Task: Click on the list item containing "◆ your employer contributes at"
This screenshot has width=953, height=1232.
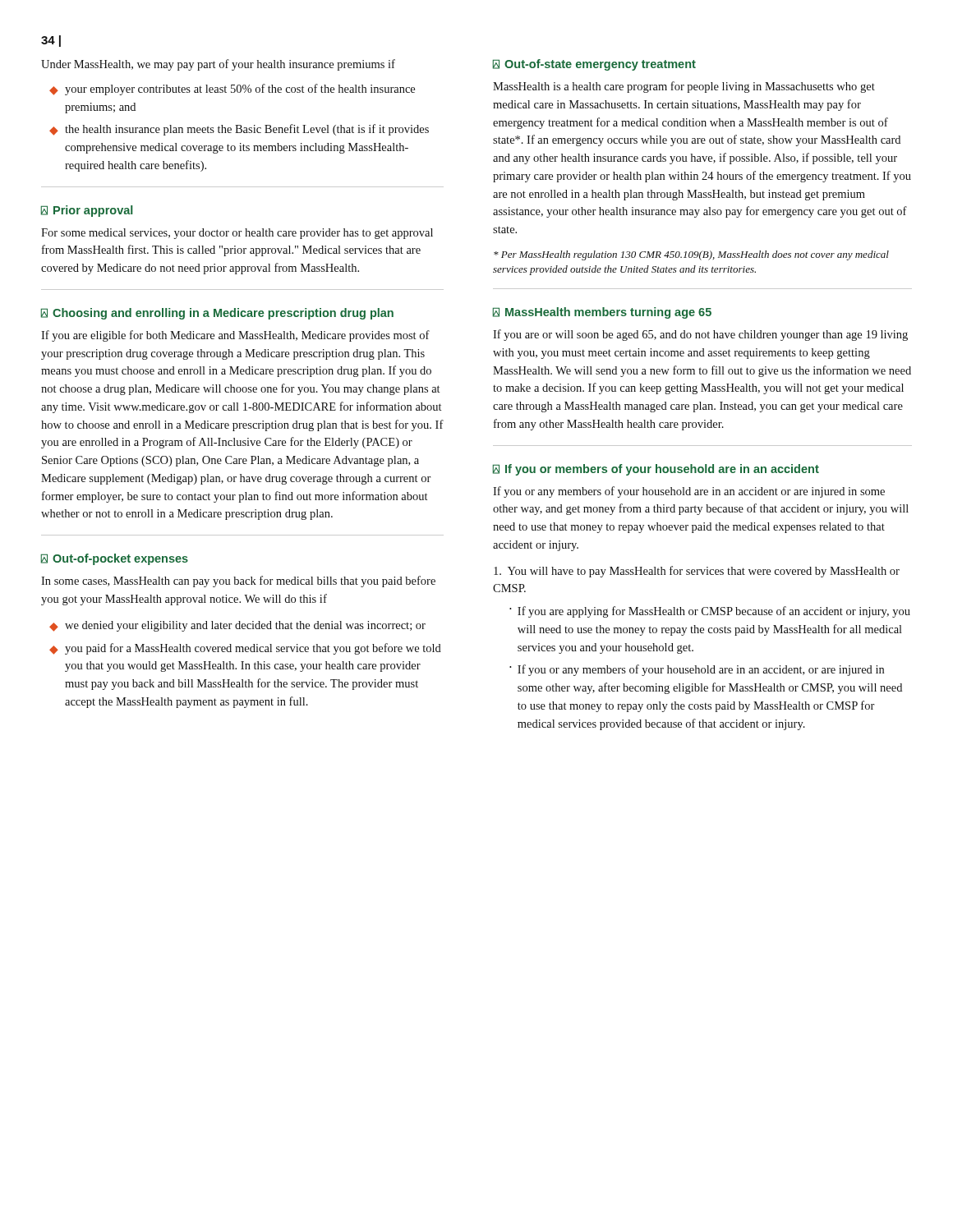Action: 246,98
